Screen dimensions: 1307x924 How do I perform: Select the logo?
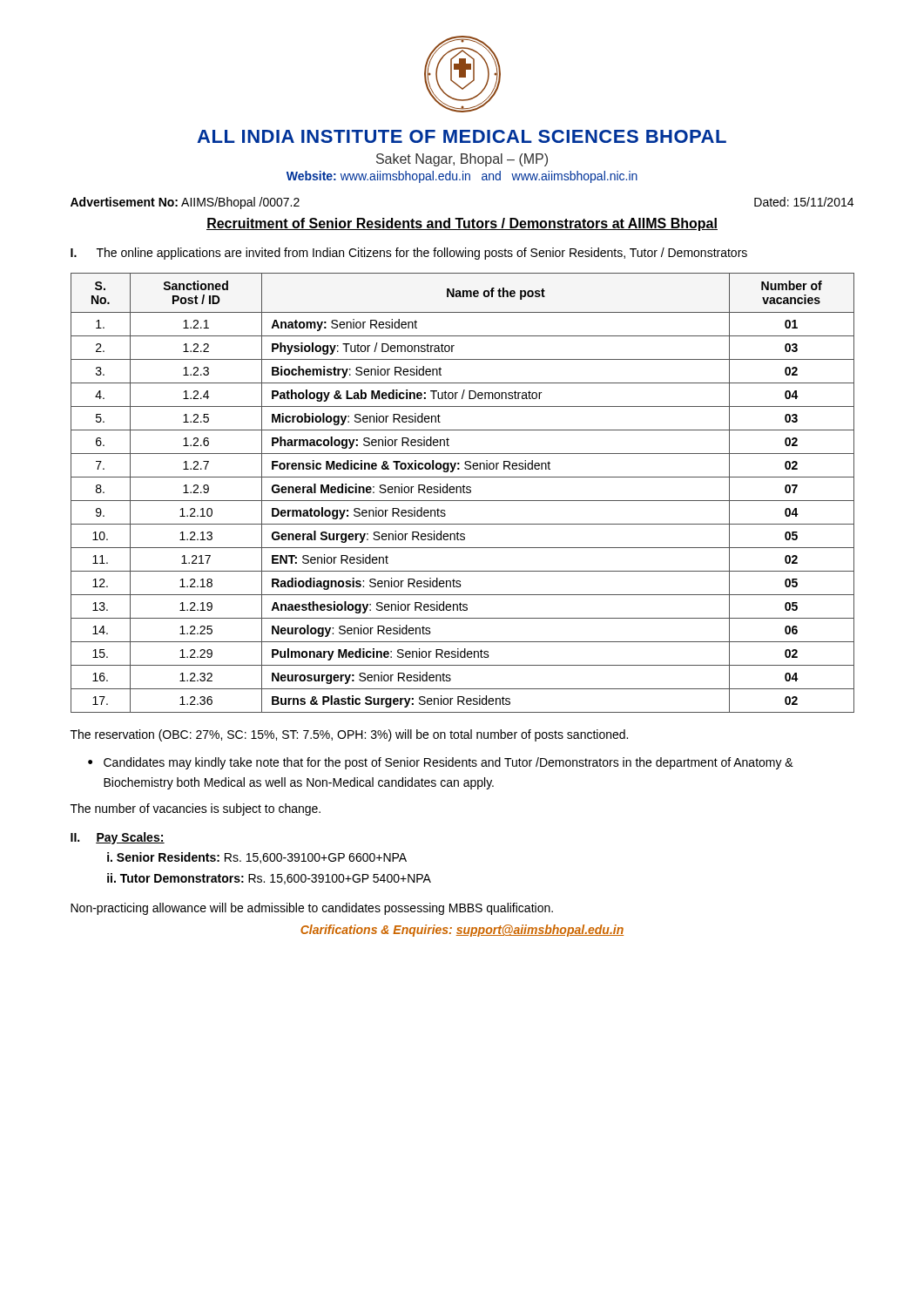(x=462, y=76)
